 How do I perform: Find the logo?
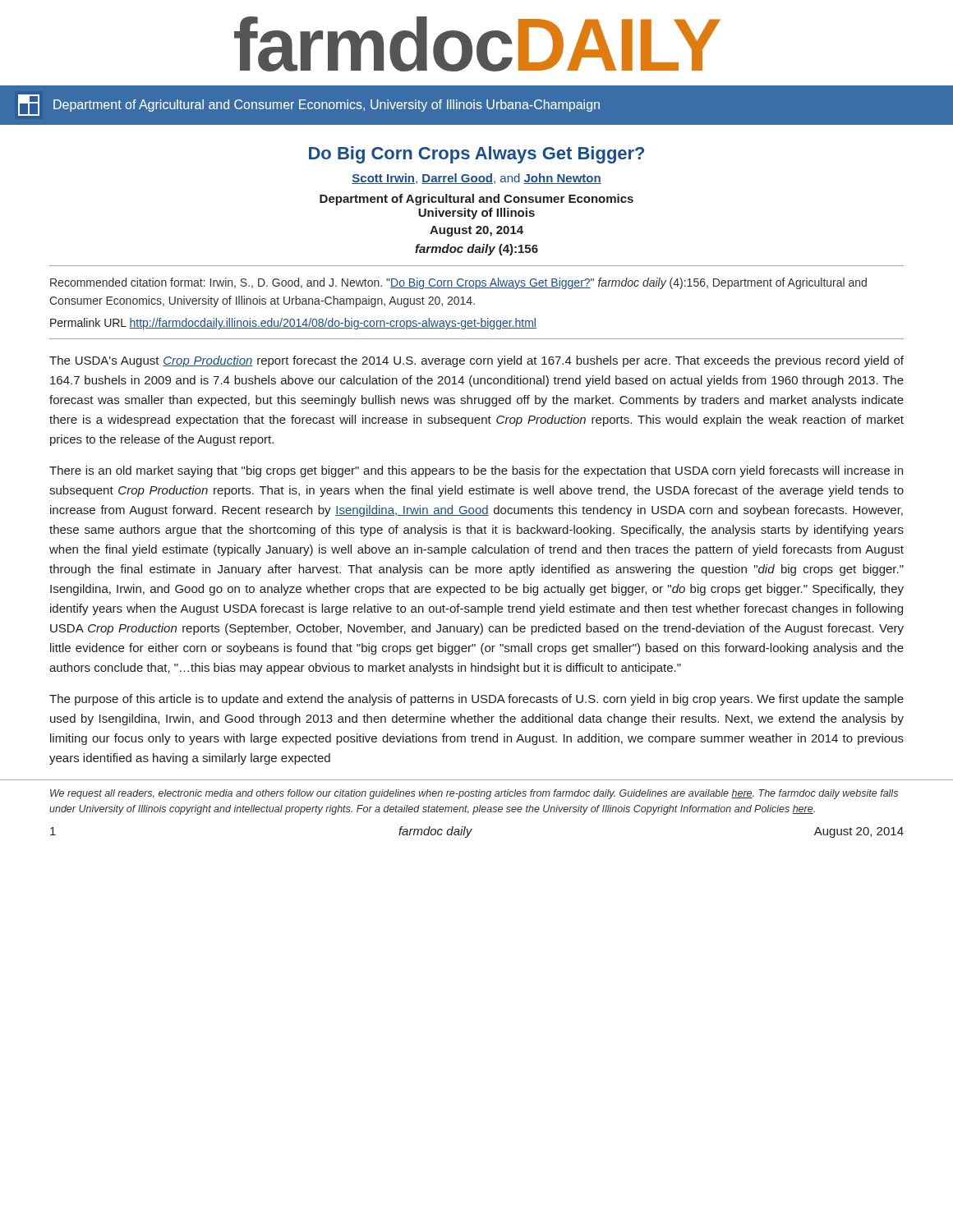[x=476, y=41]
